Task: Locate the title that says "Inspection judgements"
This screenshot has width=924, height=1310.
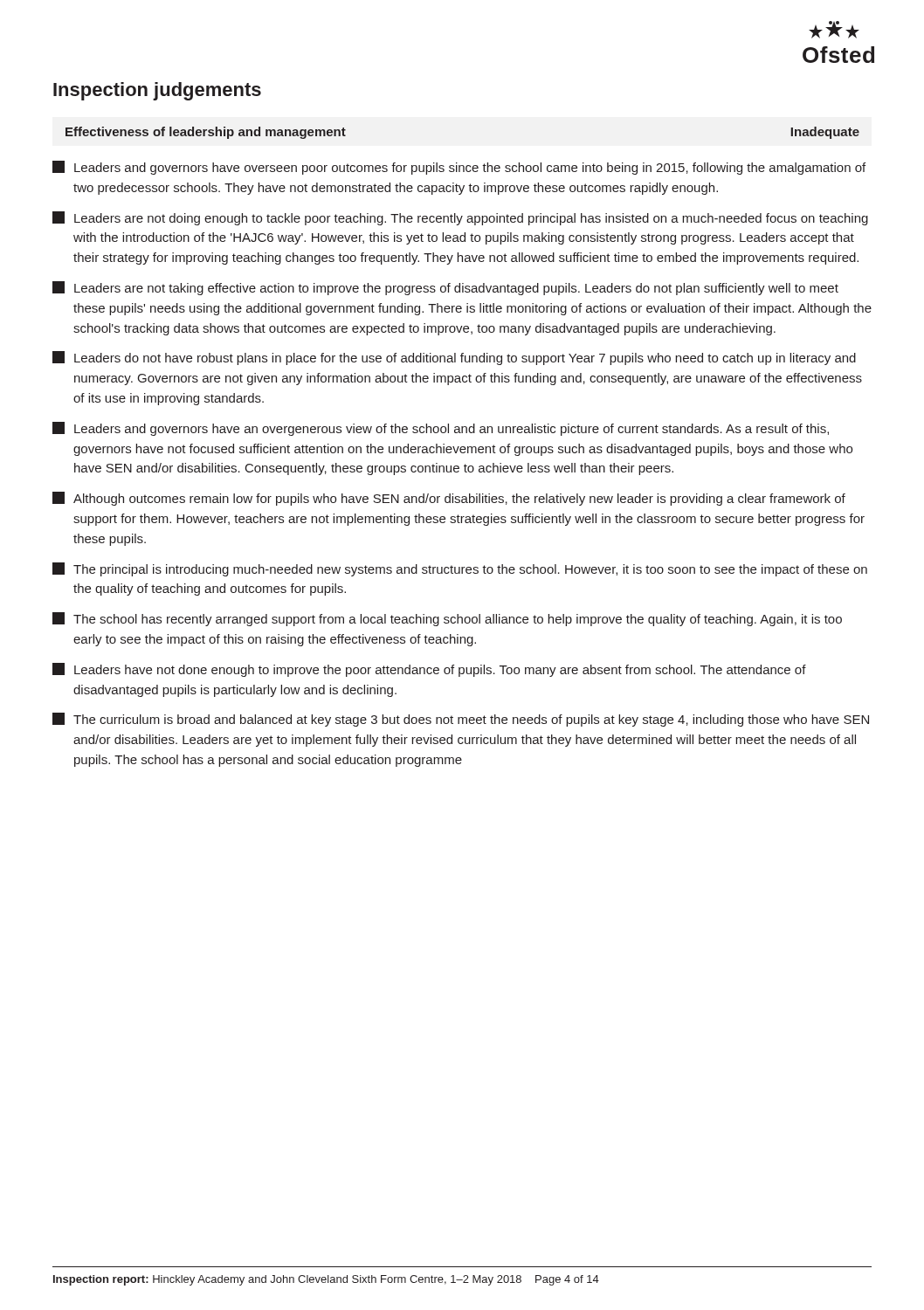Action: pyautogui.click(x=157, y=91)
